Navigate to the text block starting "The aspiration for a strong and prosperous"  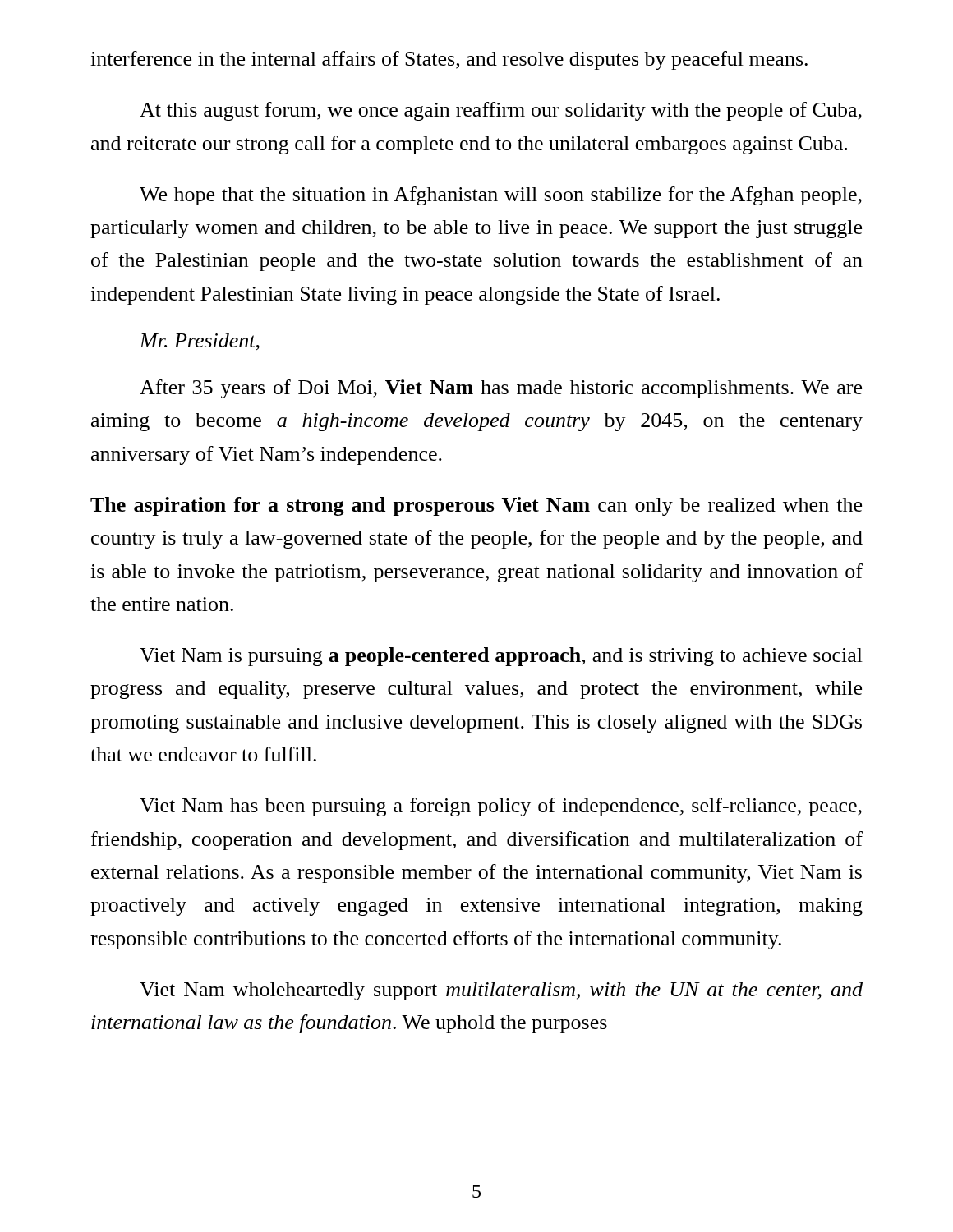point(476,554)
